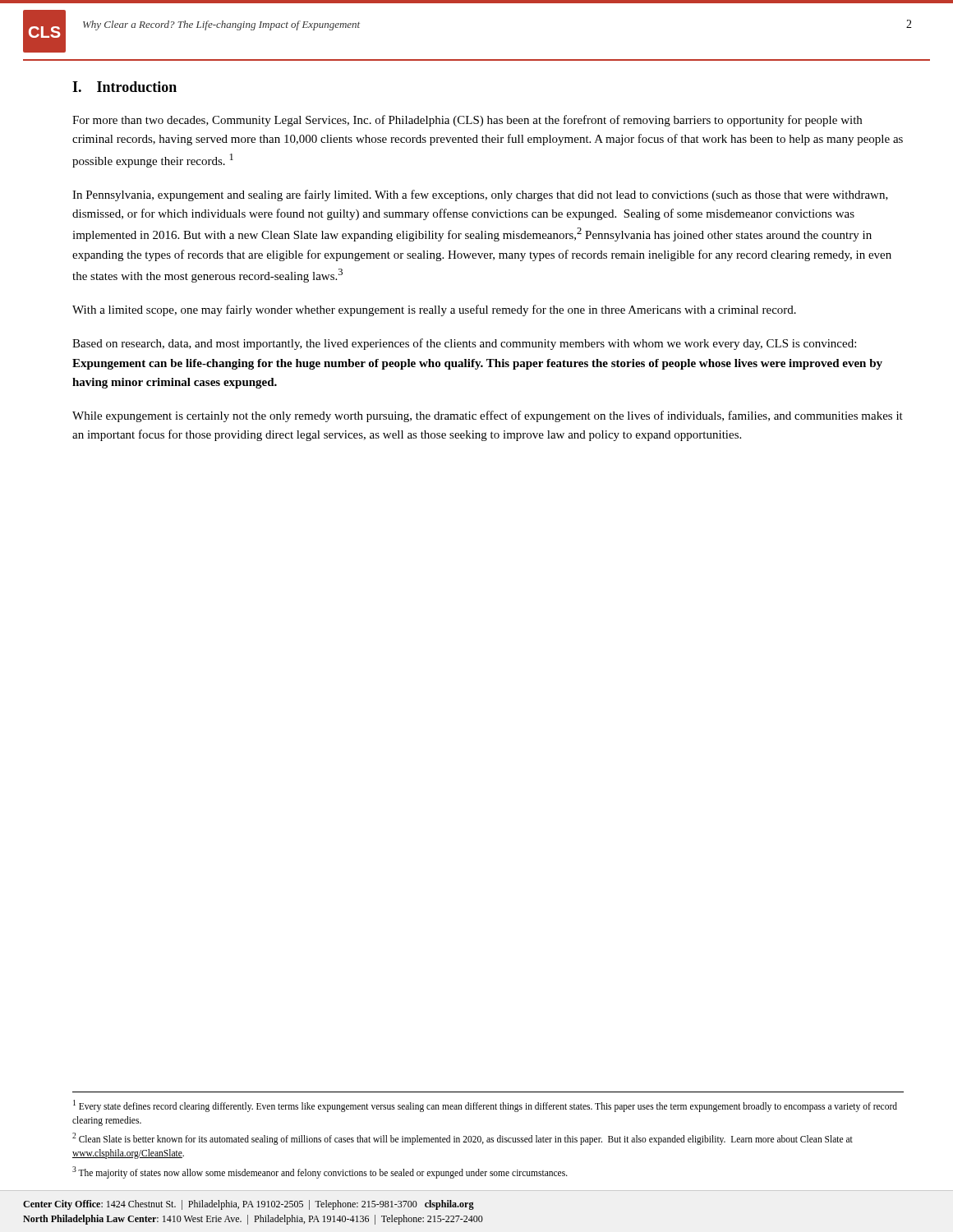The width and height of the screenshot is (953, 1232).
Task: Navigate to the block starting "3 The majority of states now allow"
Action: [320, 1171]
